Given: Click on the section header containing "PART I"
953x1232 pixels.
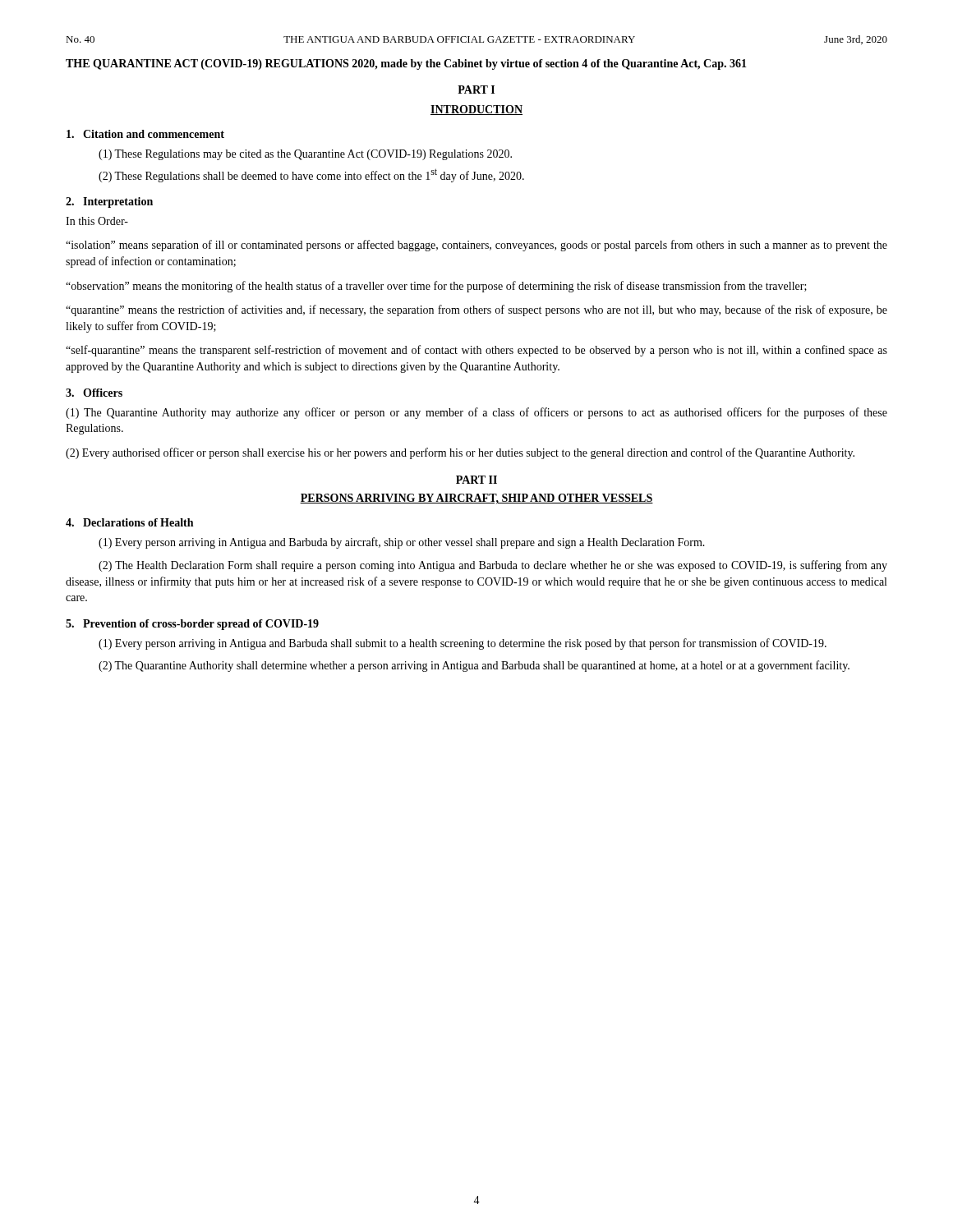Looking at the screenshot, I should (x=476, y=90).
